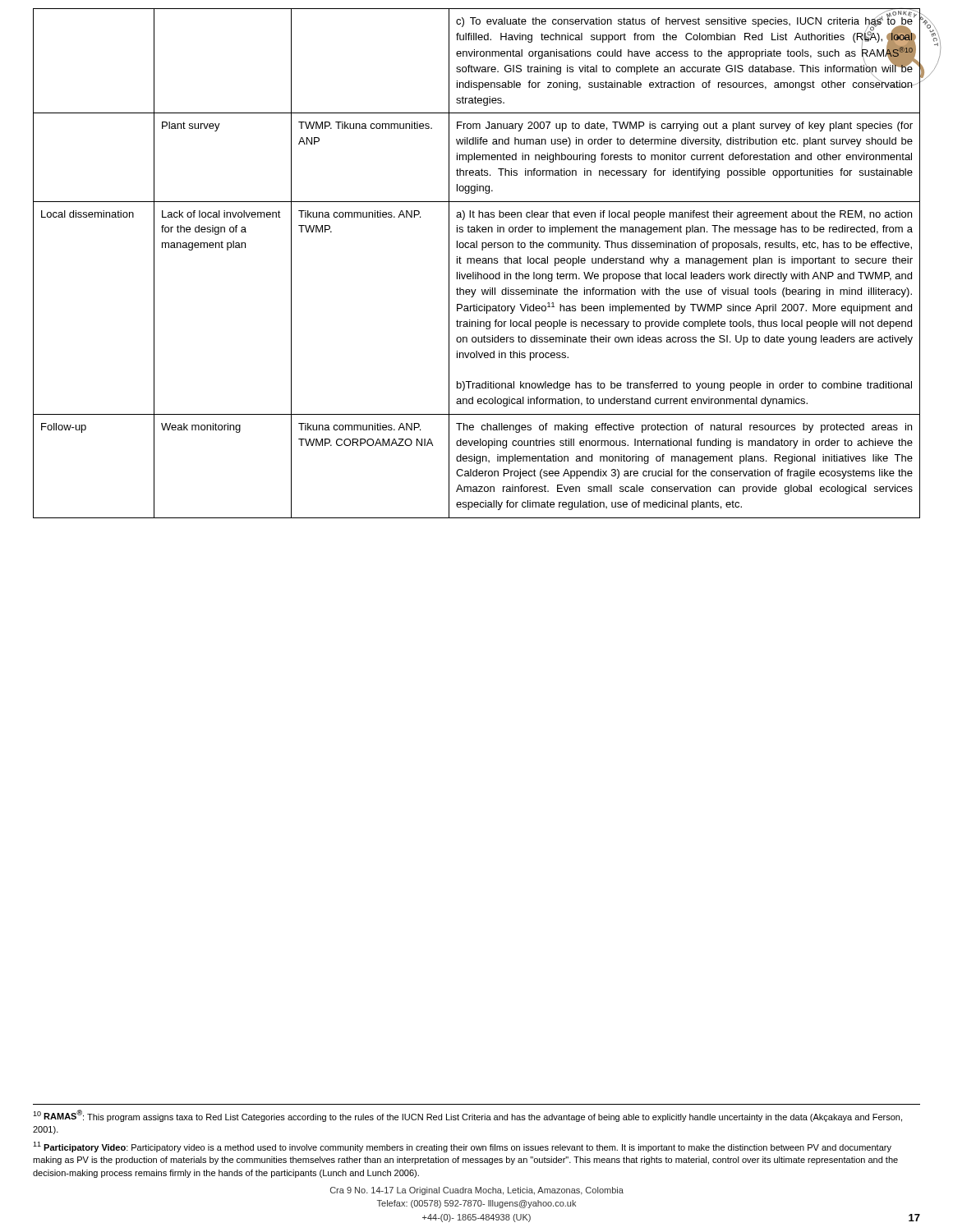The width and height of the screenshot is (953, 1232).
Task: Find a table
Action: pyautogui.click(x=476, y=554)
